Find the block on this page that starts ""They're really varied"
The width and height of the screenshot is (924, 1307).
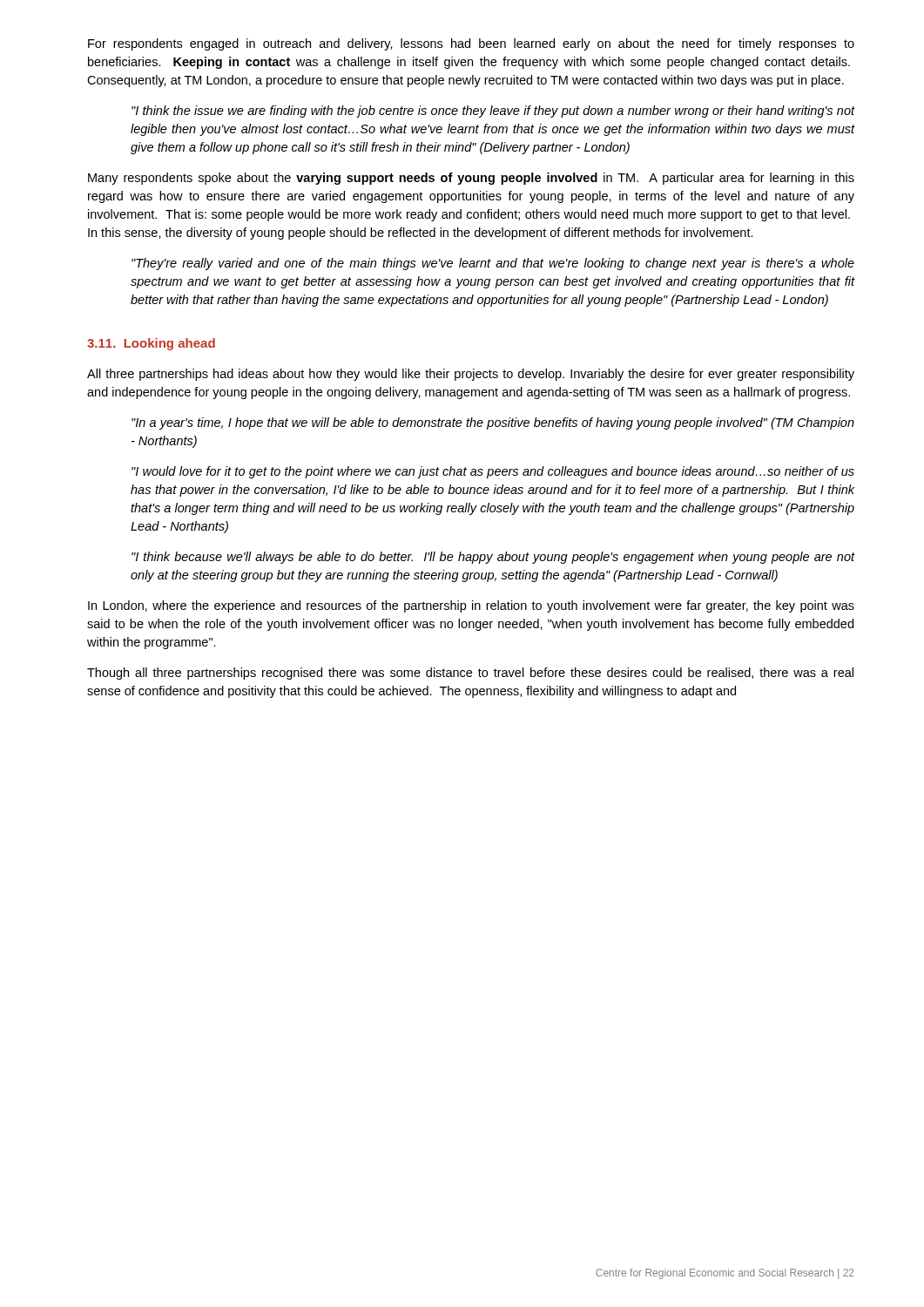tap(492, 282)
